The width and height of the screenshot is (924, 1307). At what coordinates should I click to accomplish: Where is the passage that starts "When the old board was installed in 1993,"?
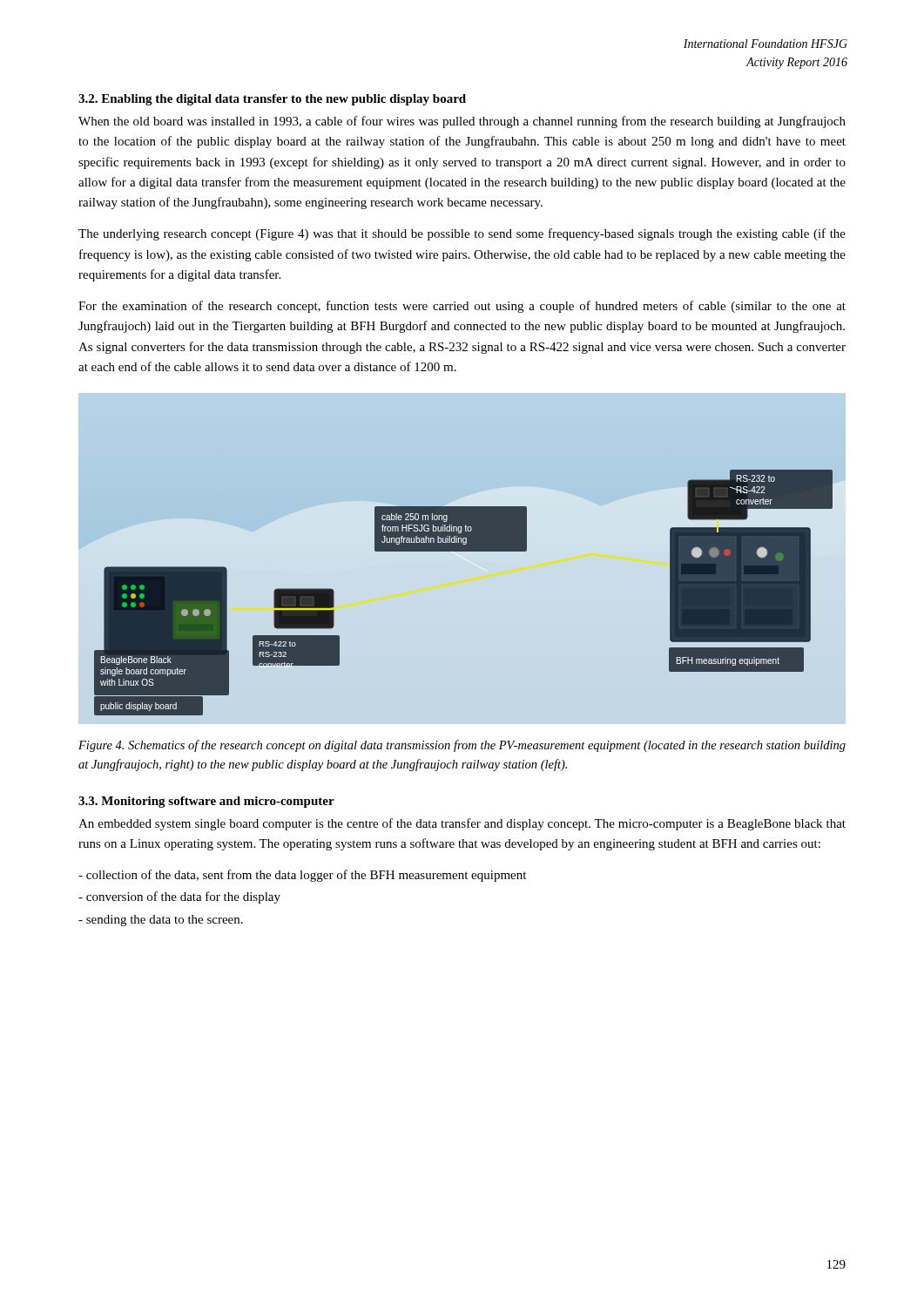[x=462, y=162]
